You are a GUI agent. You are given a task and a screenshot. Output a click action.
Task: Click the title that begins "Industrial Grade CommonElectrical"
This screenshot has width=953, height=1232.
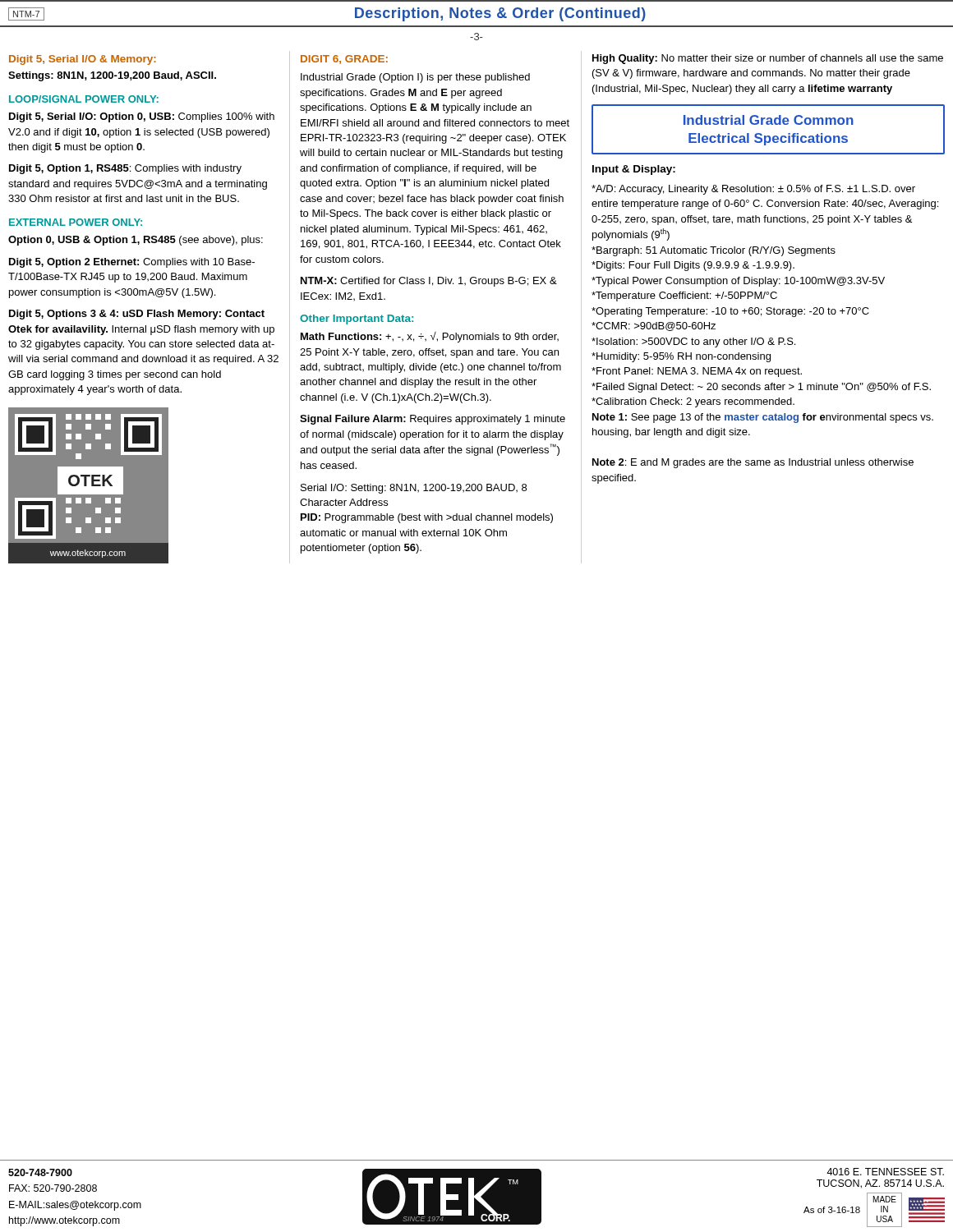point(768,129)
